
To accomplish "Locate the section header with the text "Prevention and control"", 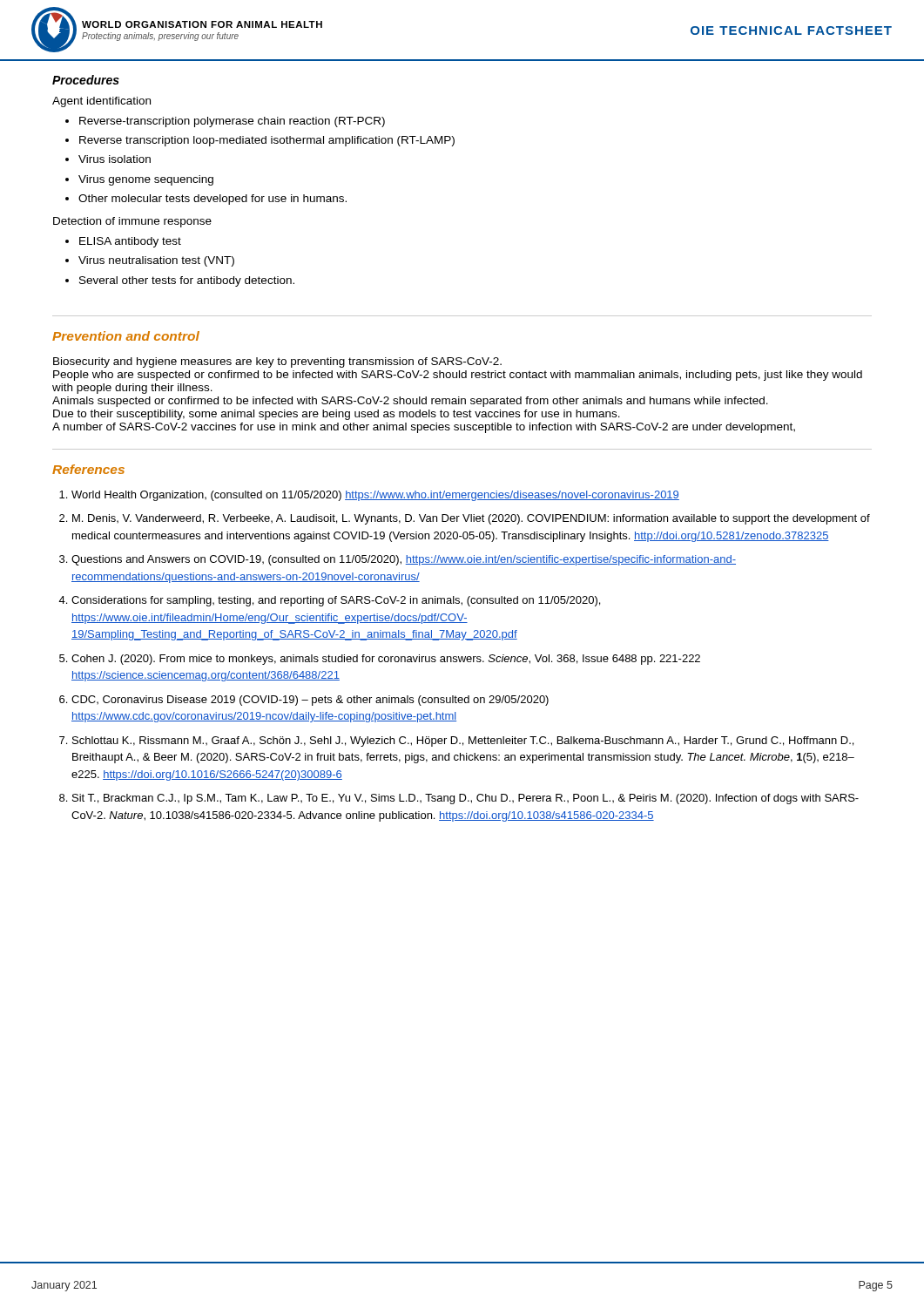I will 126,336.
